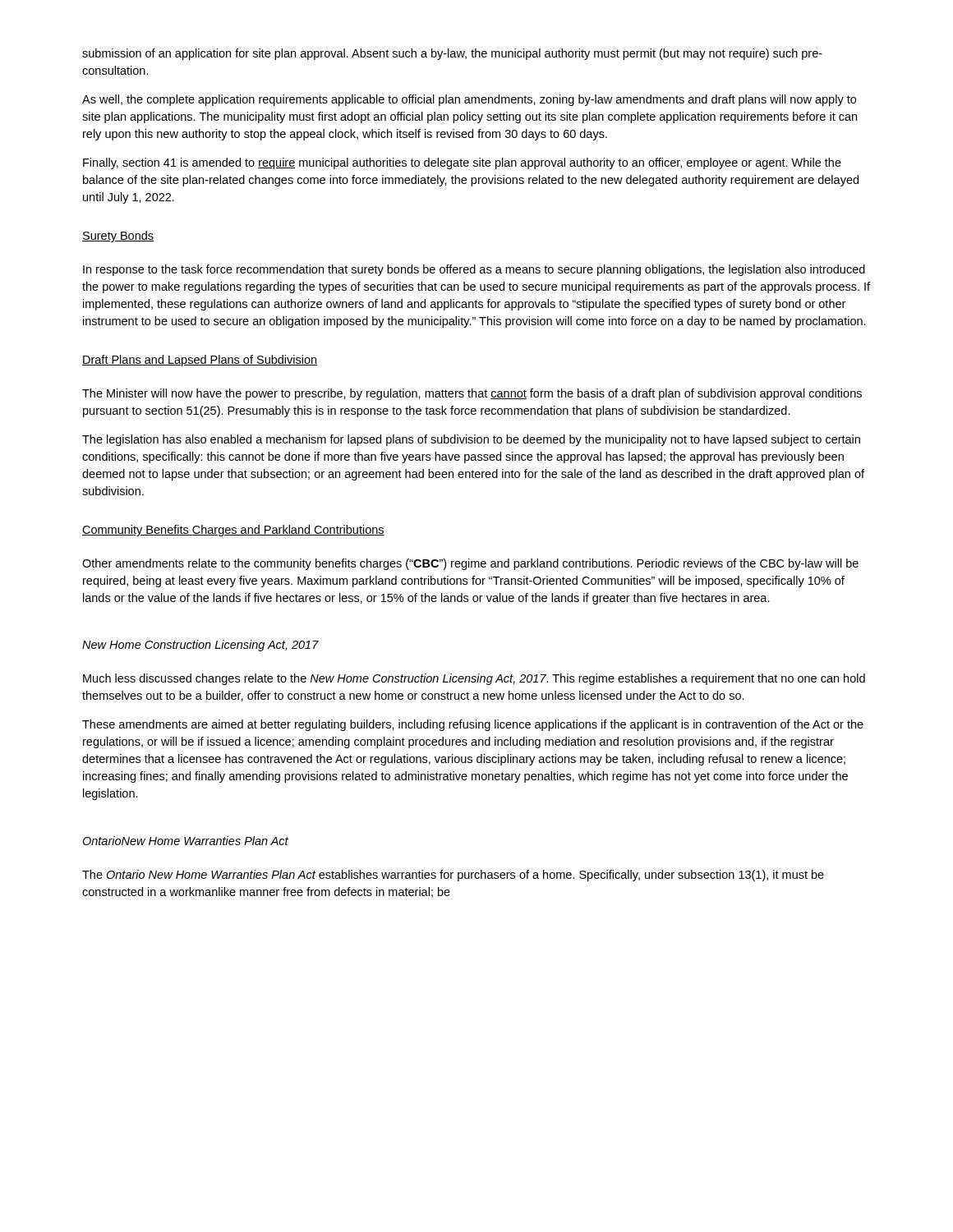The width and height of the screenshot is (953, 1232).
Task: Select the section header containing "OntarioNew Home Warranties Plan Act"
Action: tap(185, 841)
